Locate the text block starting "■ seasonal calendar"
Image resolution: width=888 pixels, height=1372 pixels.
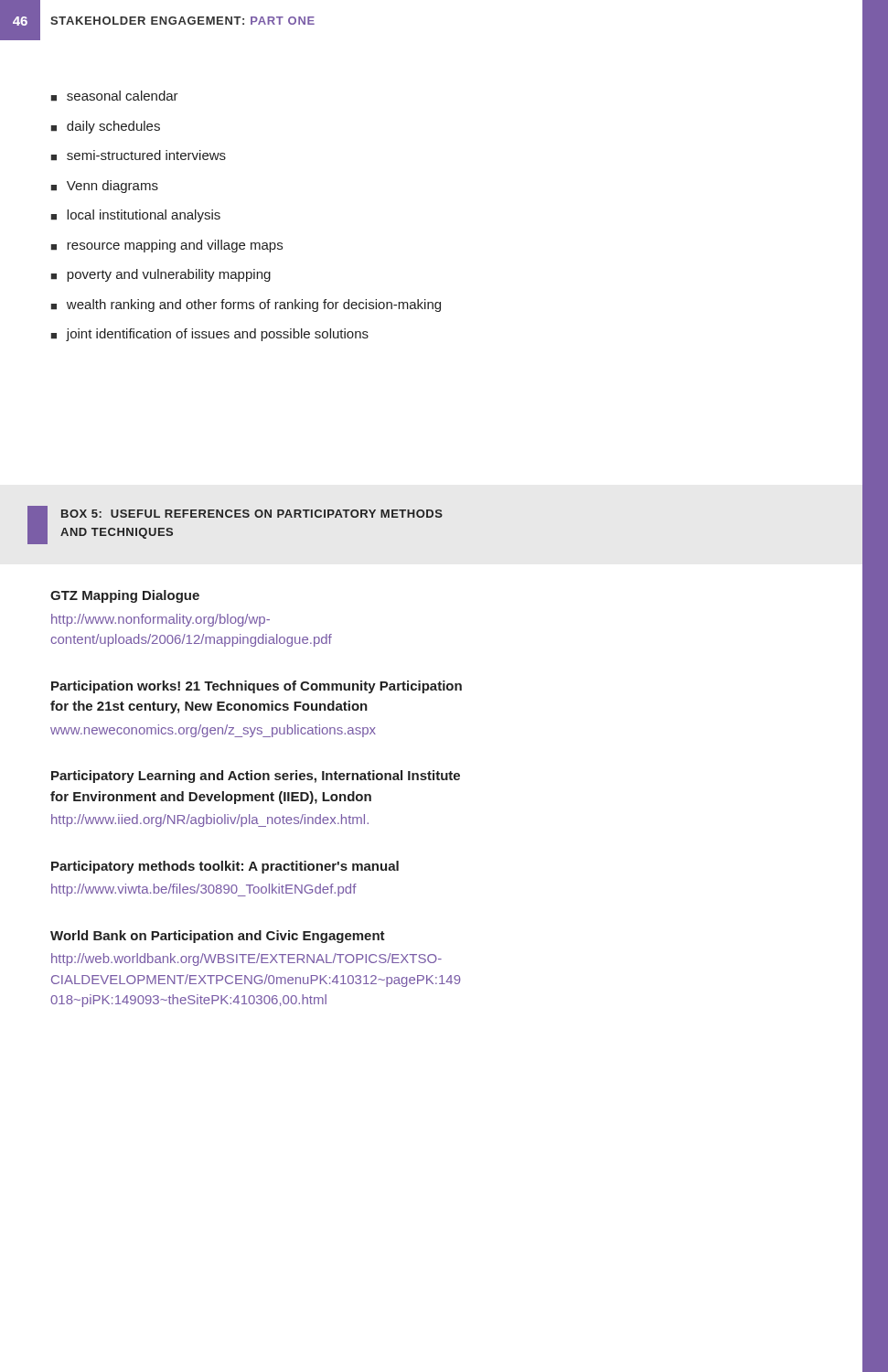(114, 96)
